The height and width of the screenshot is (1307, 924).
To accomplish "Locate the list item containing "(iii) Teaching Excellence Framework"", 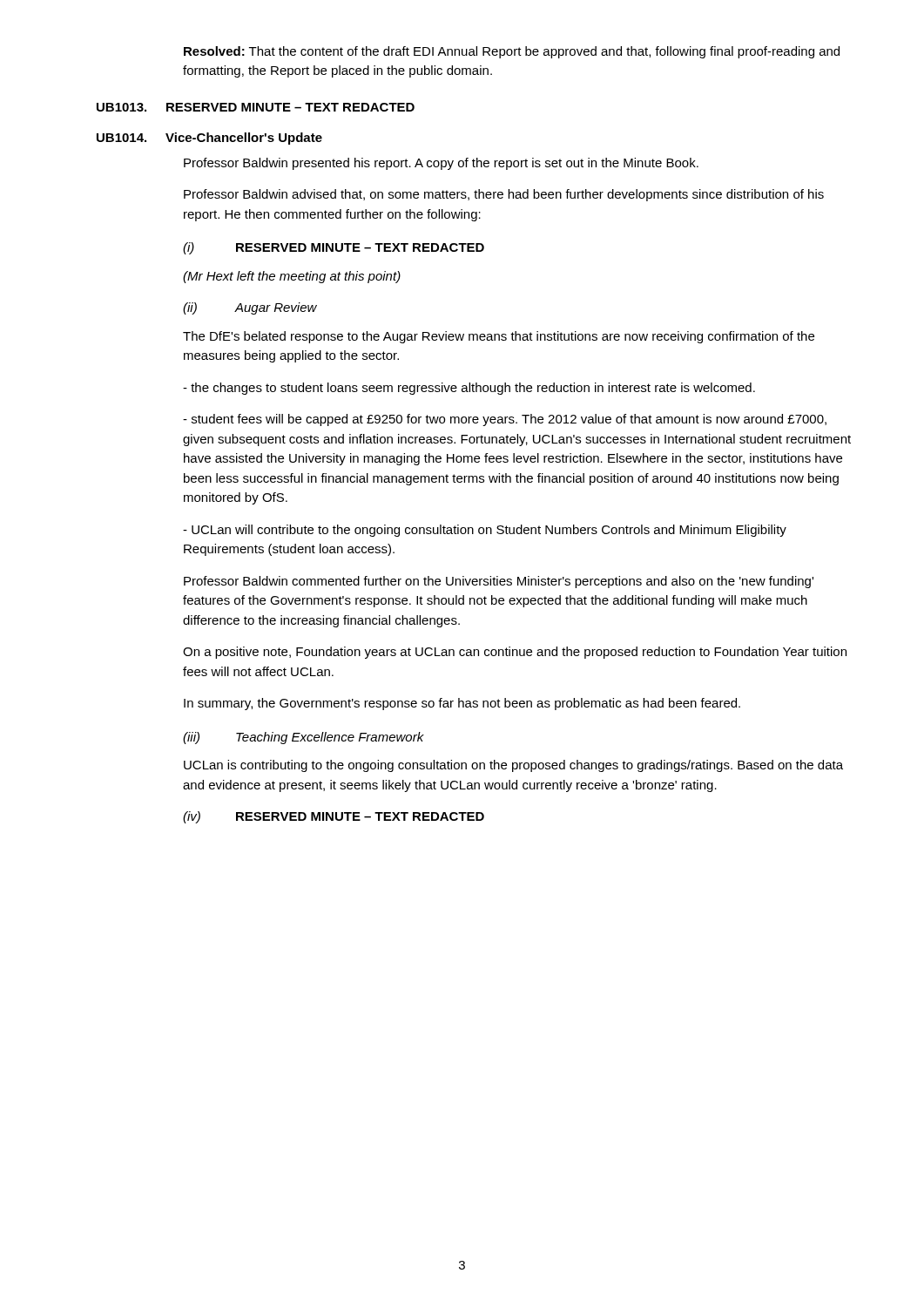I will 303,737.
